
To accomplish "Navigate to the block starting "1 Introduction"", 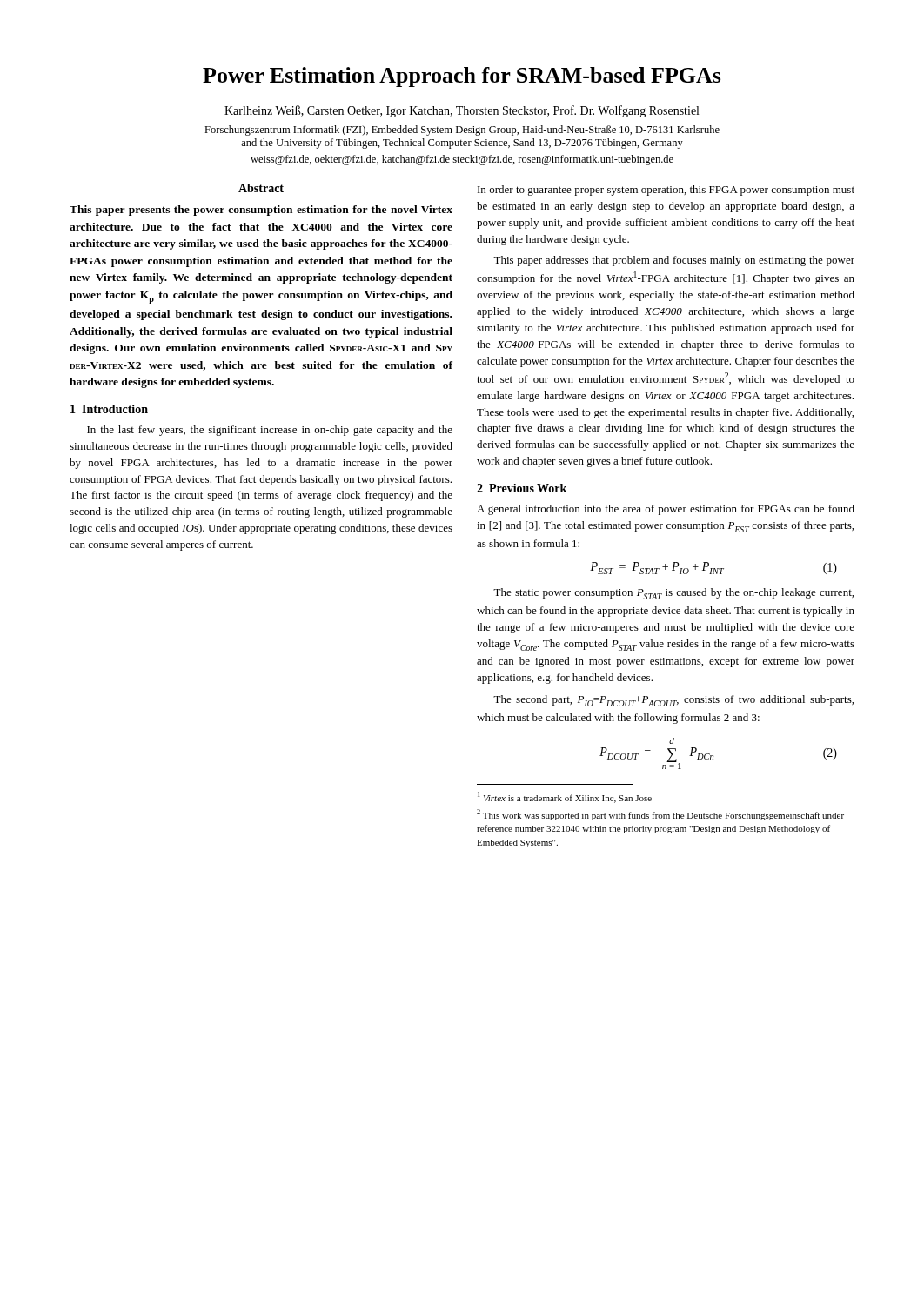I will pos(109,409).
